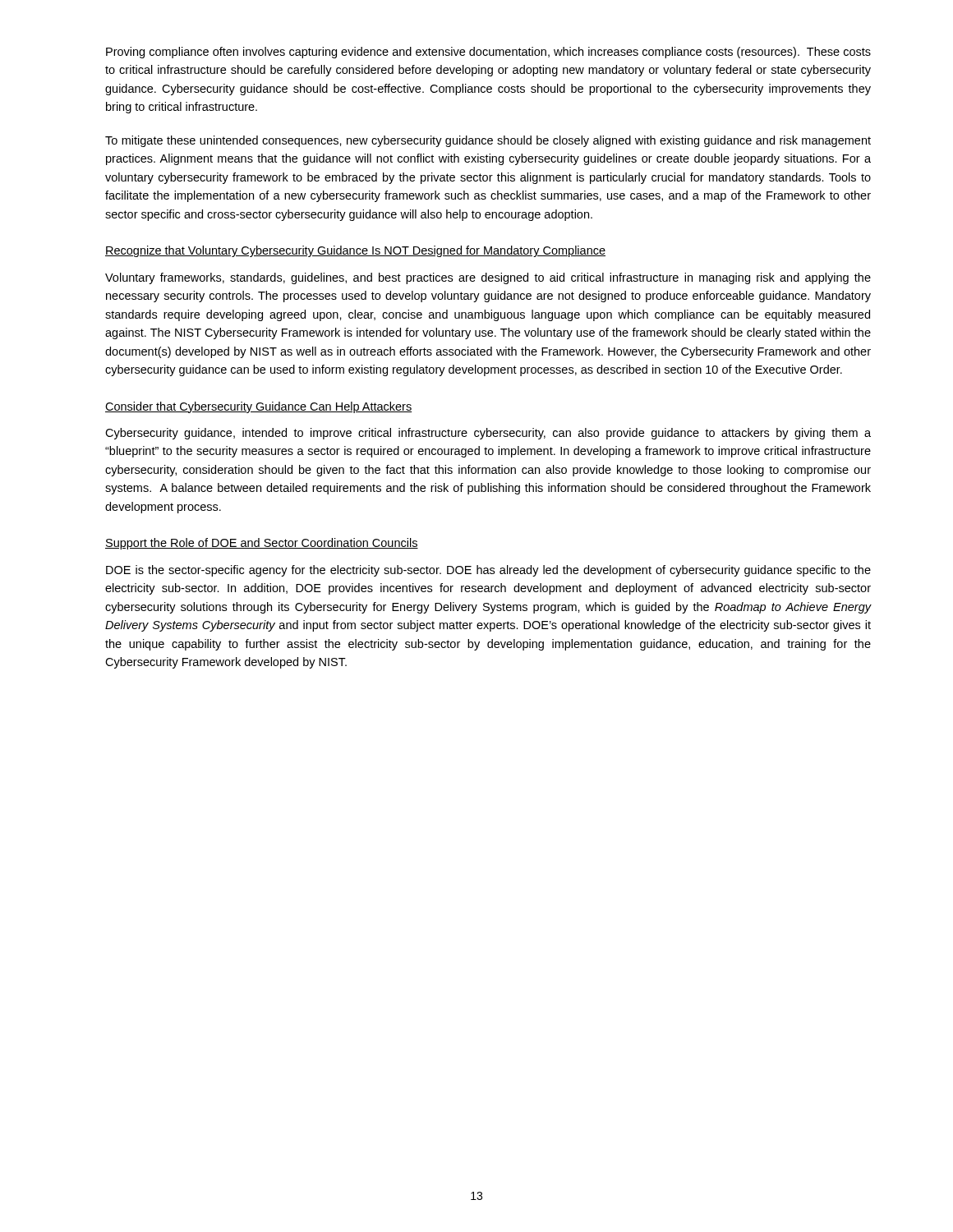Click on the region starting "Recognize that Voluntary Cybersecurity Guidance"
This screenshot has width=953, height=1232.
(355, 251)
